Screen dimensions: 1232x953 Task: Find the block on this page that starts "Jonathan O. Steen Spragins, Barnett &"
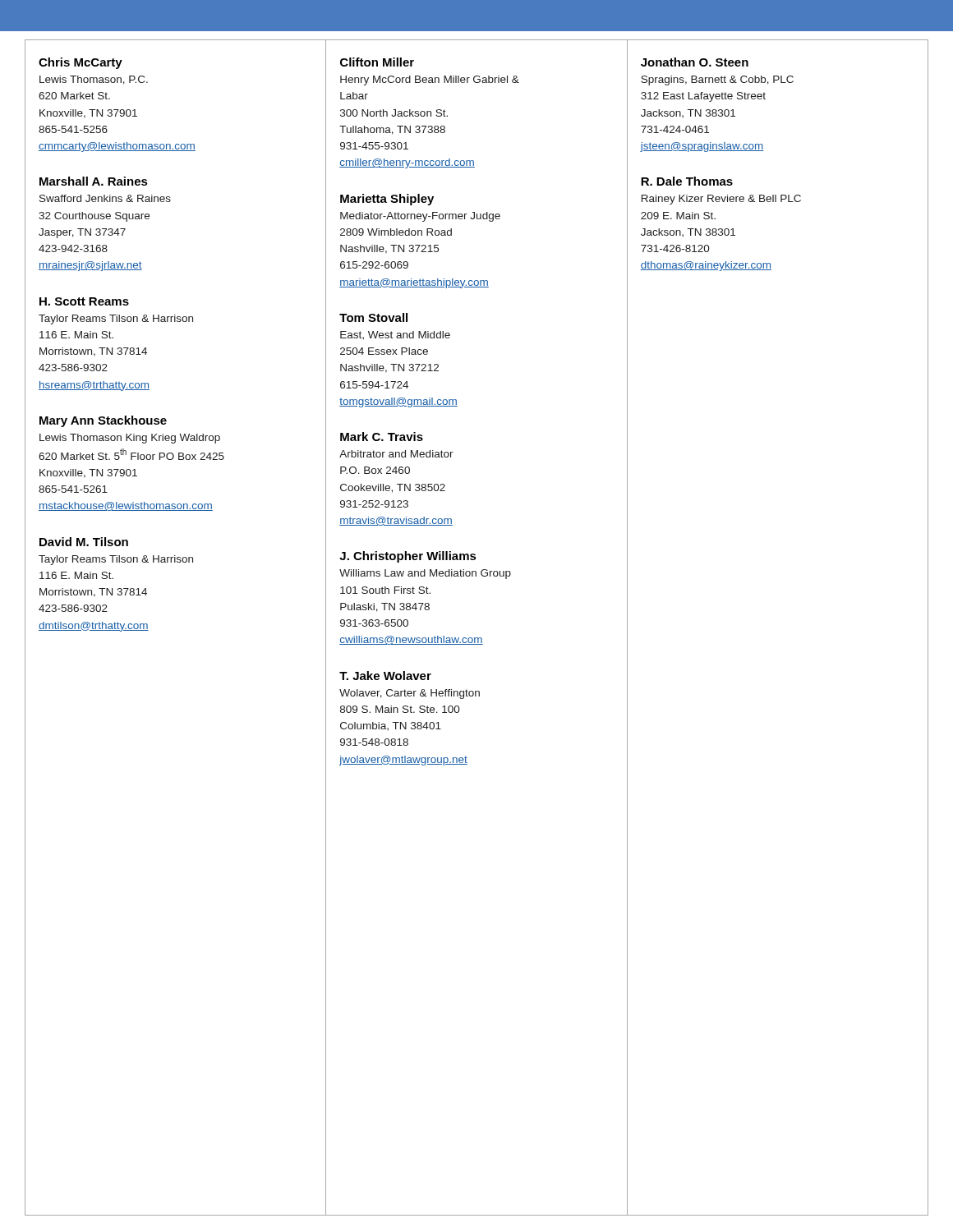click(695, 62)
